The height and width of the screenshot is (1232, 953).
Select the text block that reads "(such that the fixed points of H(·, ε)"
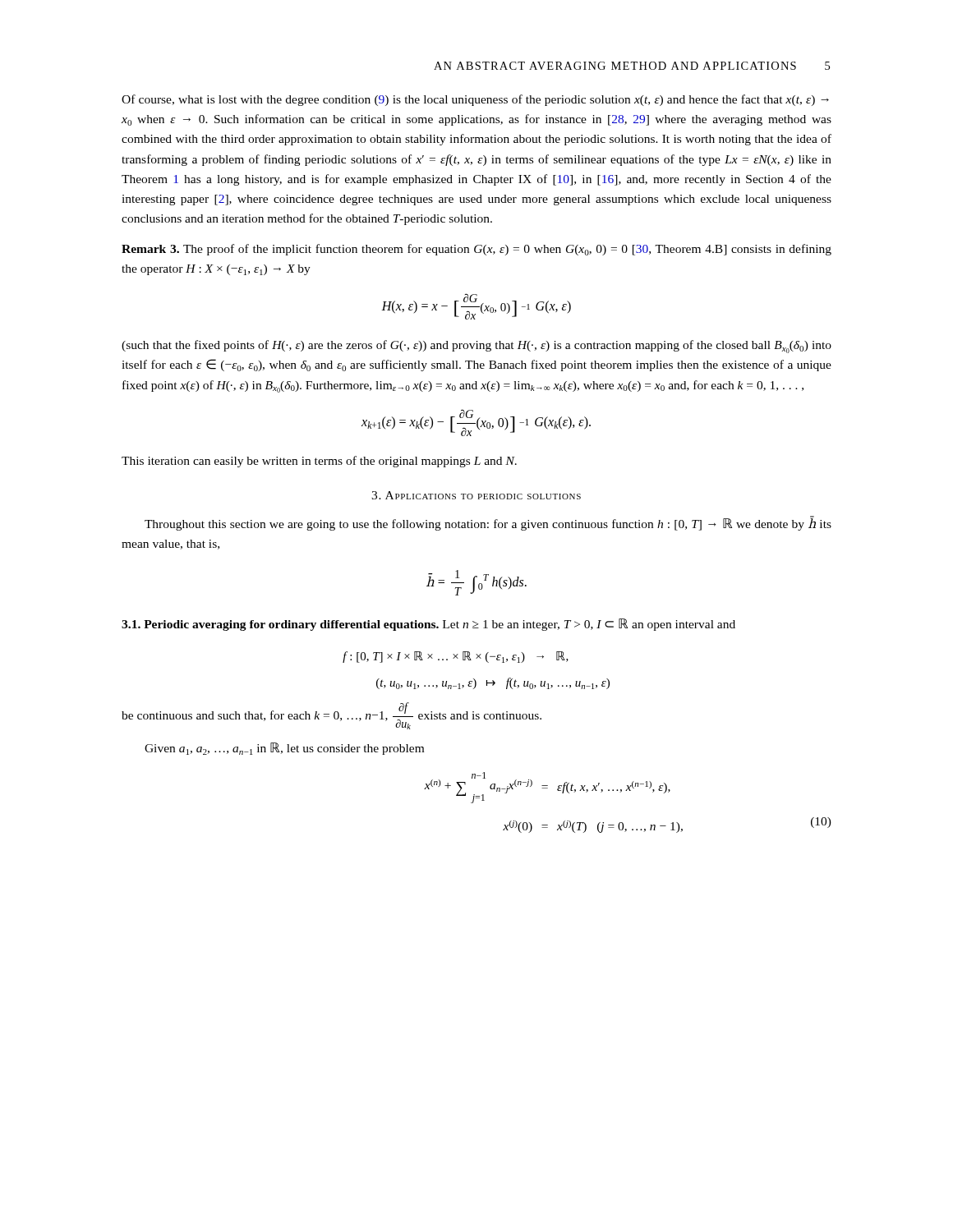476,366
